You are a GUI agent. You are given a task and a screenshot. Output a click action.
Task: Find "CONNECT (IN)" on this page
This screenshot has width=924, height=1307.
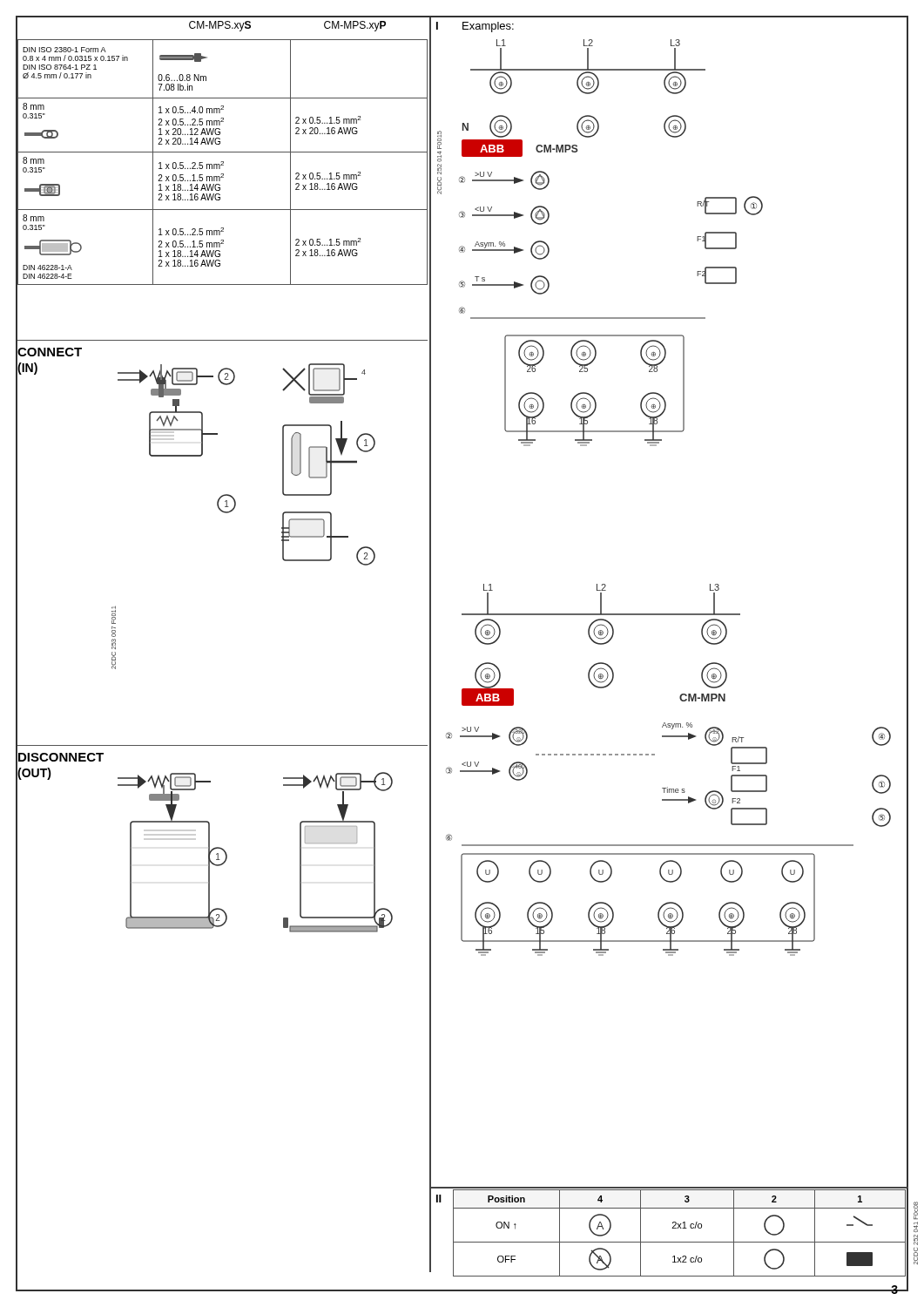point(223,358)
